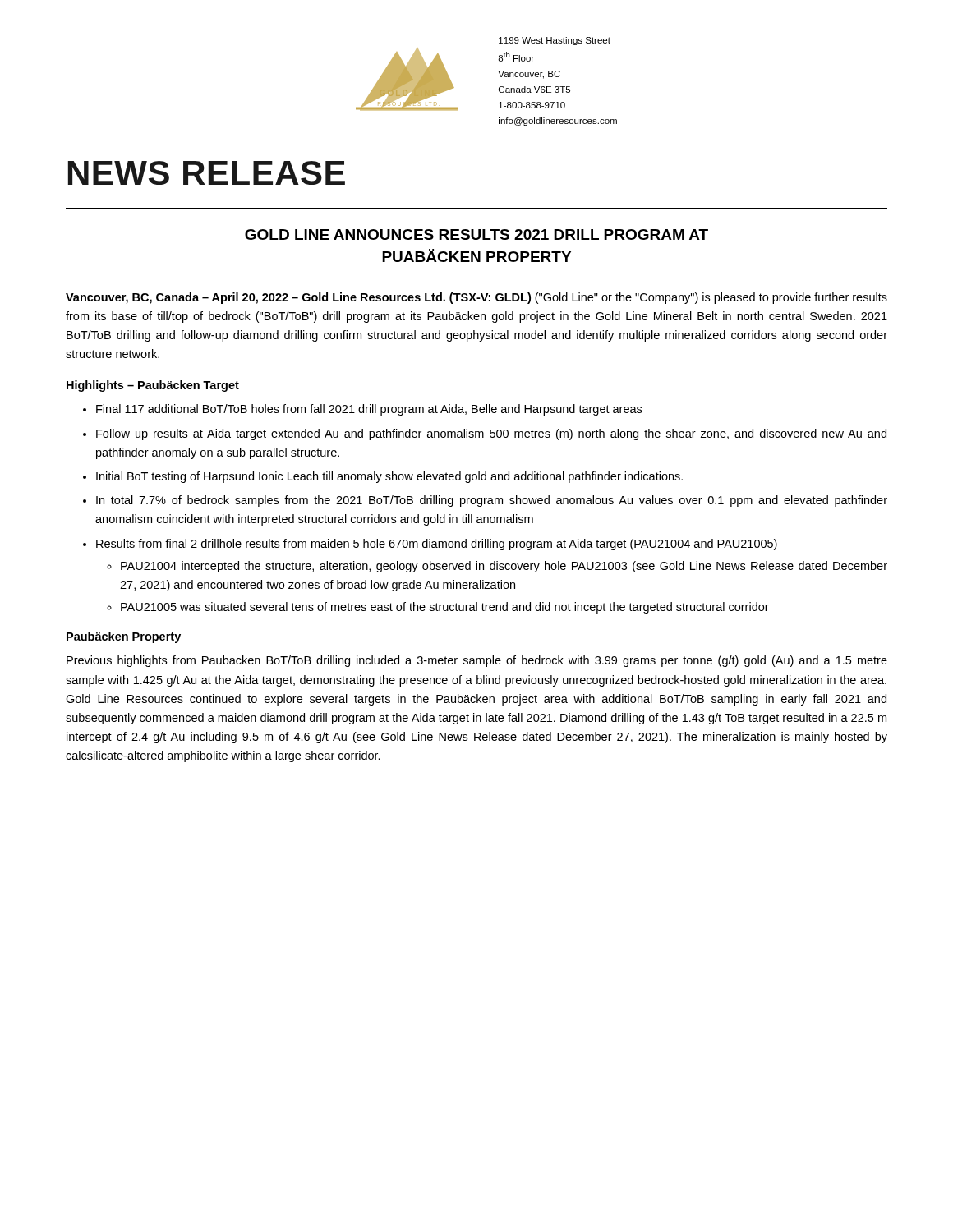Click on the list item that says "PAU21005 was situated several tens"
The height and width of the screenshot is (1232, 953).
(444, 607)
